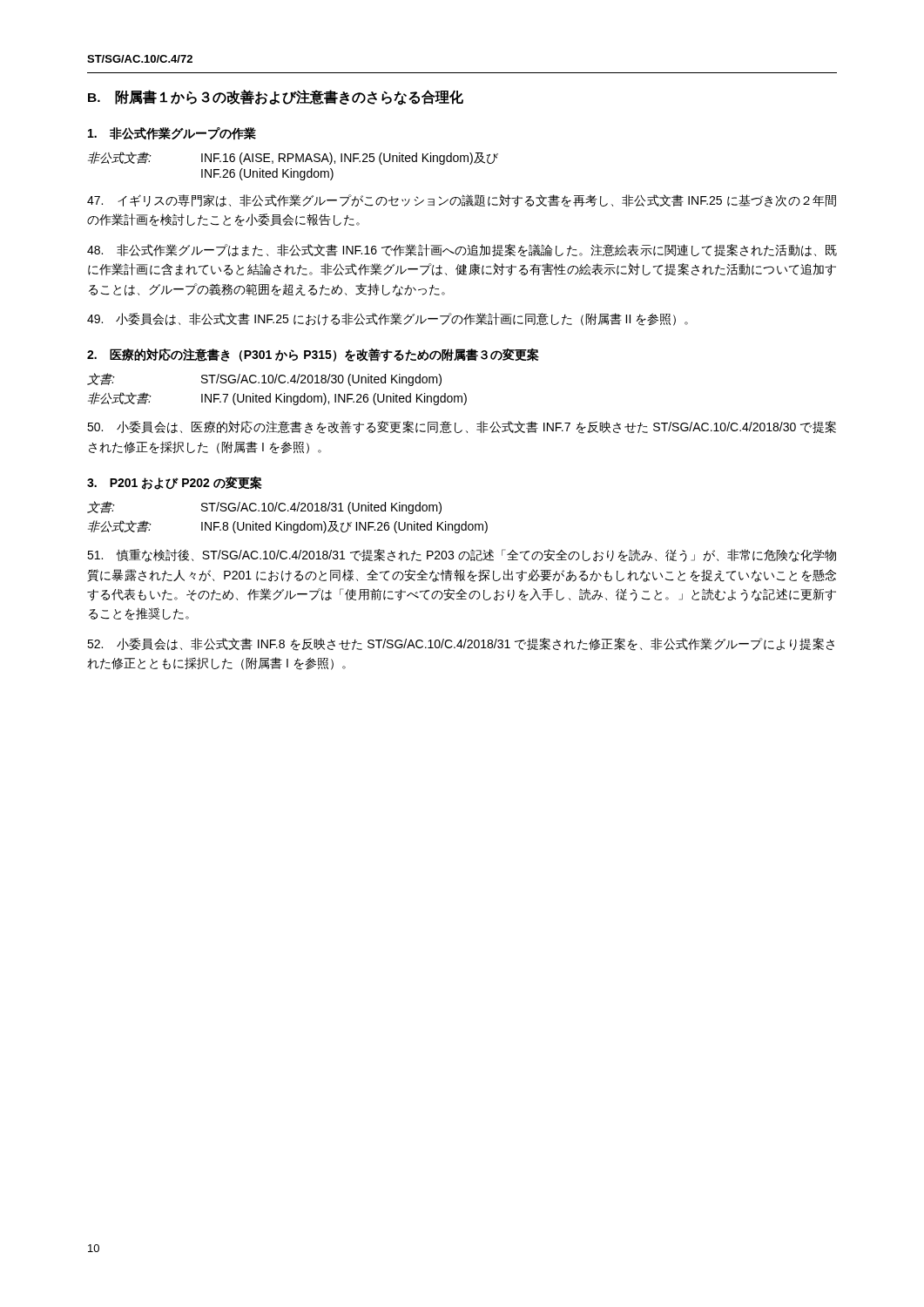Locate the text containing "文書: ST/SG/AC.10/C.4/2018/31 (United Kingdom)"

(264, 508)
